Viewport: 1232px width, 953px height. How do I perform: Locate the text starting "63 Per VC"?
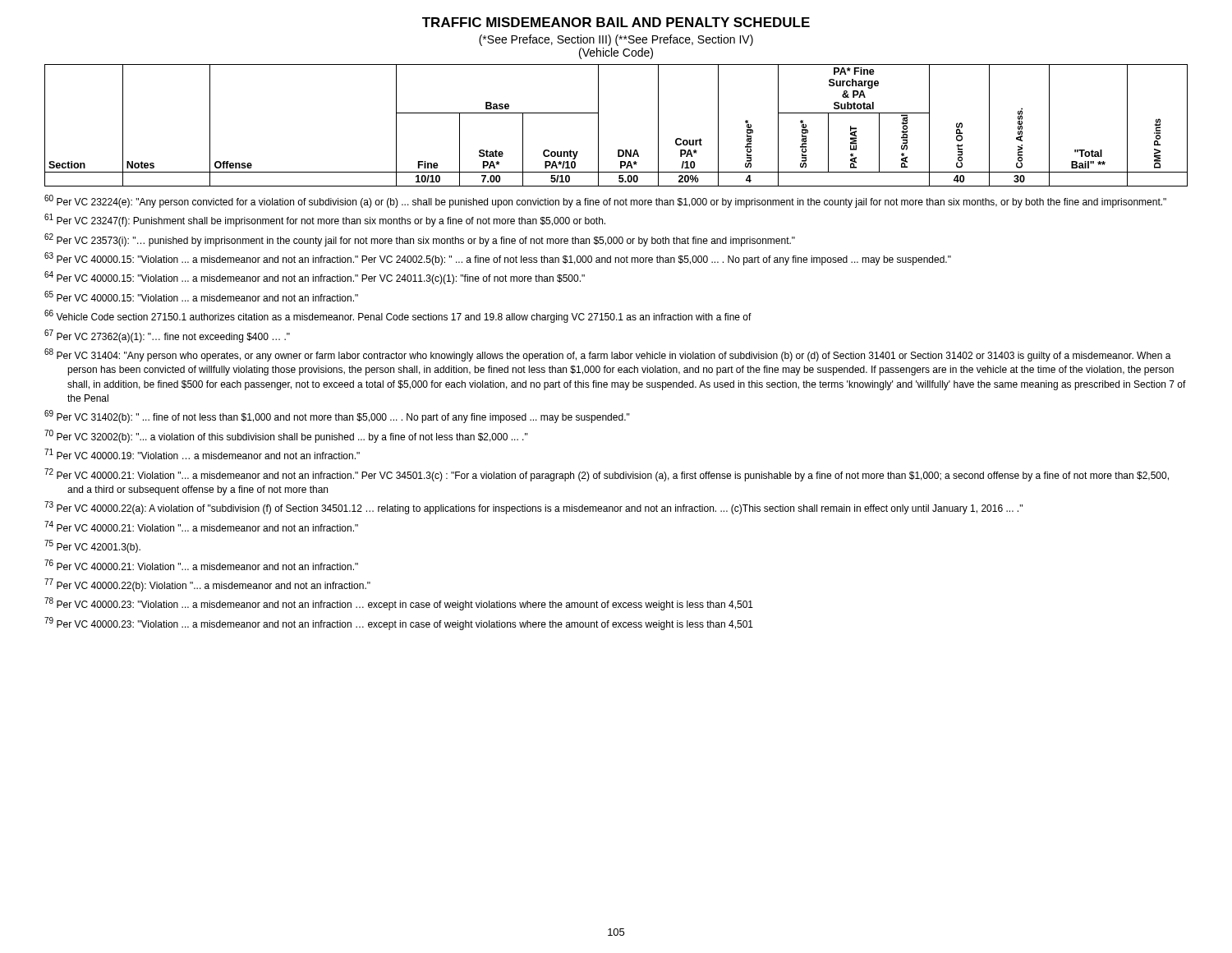[498, 258]
